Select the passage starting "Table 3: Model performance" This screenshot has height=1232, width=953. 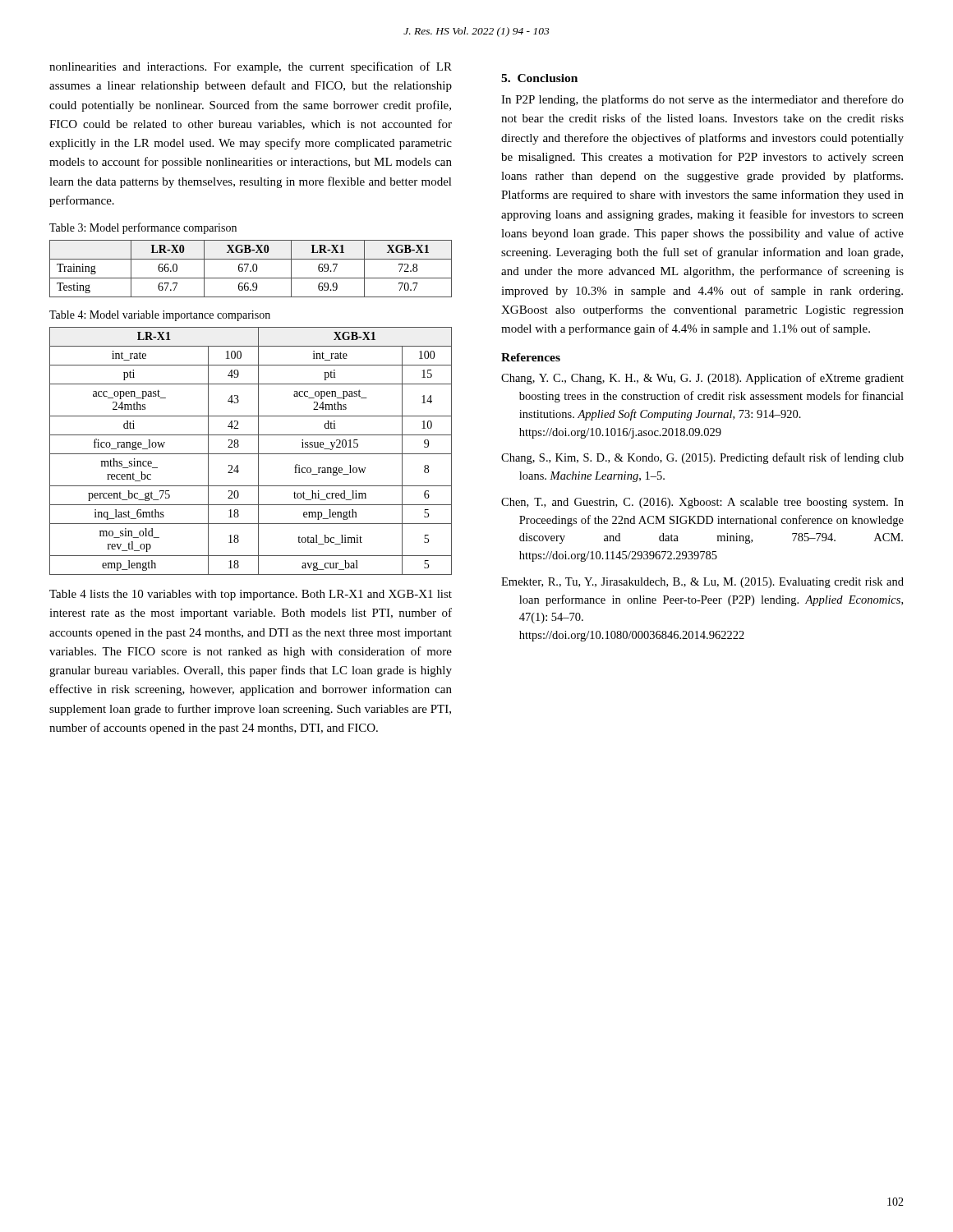143,228
